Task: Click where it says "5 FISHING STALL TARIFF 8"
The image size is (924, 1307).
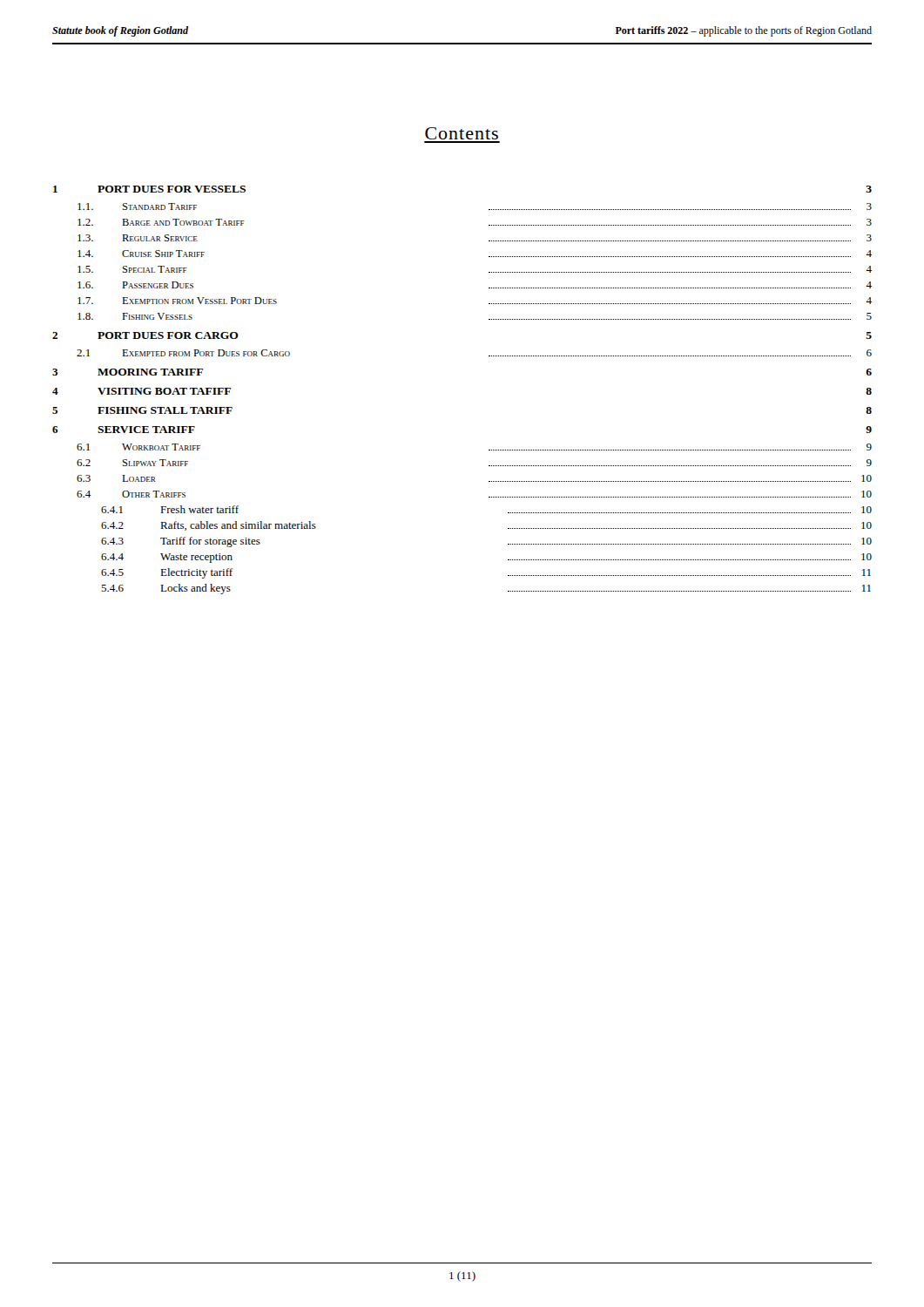Action: click(x=54, y=410)
